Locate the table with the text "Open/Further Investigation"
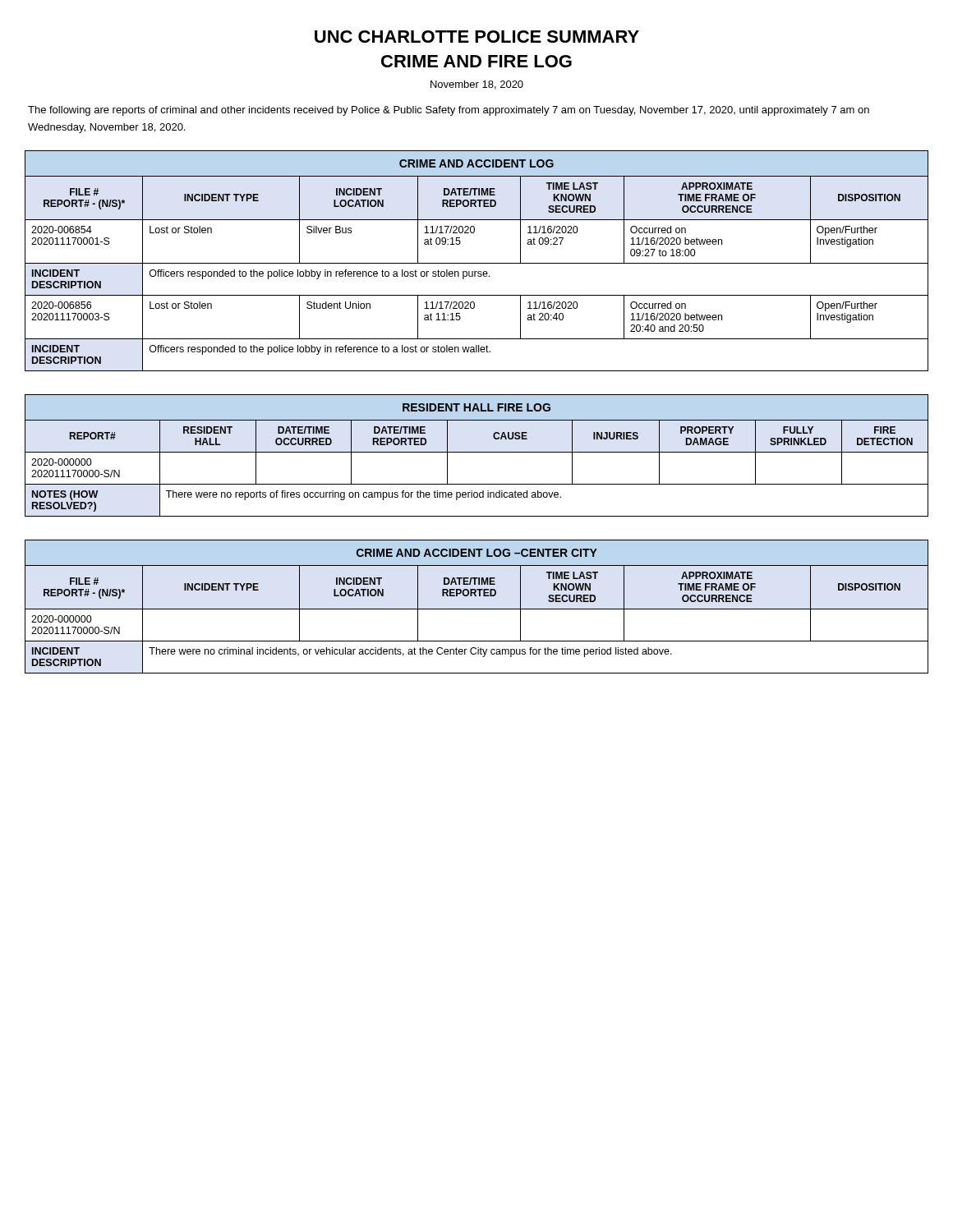The image size is (953, 1232). coord(476,261)
